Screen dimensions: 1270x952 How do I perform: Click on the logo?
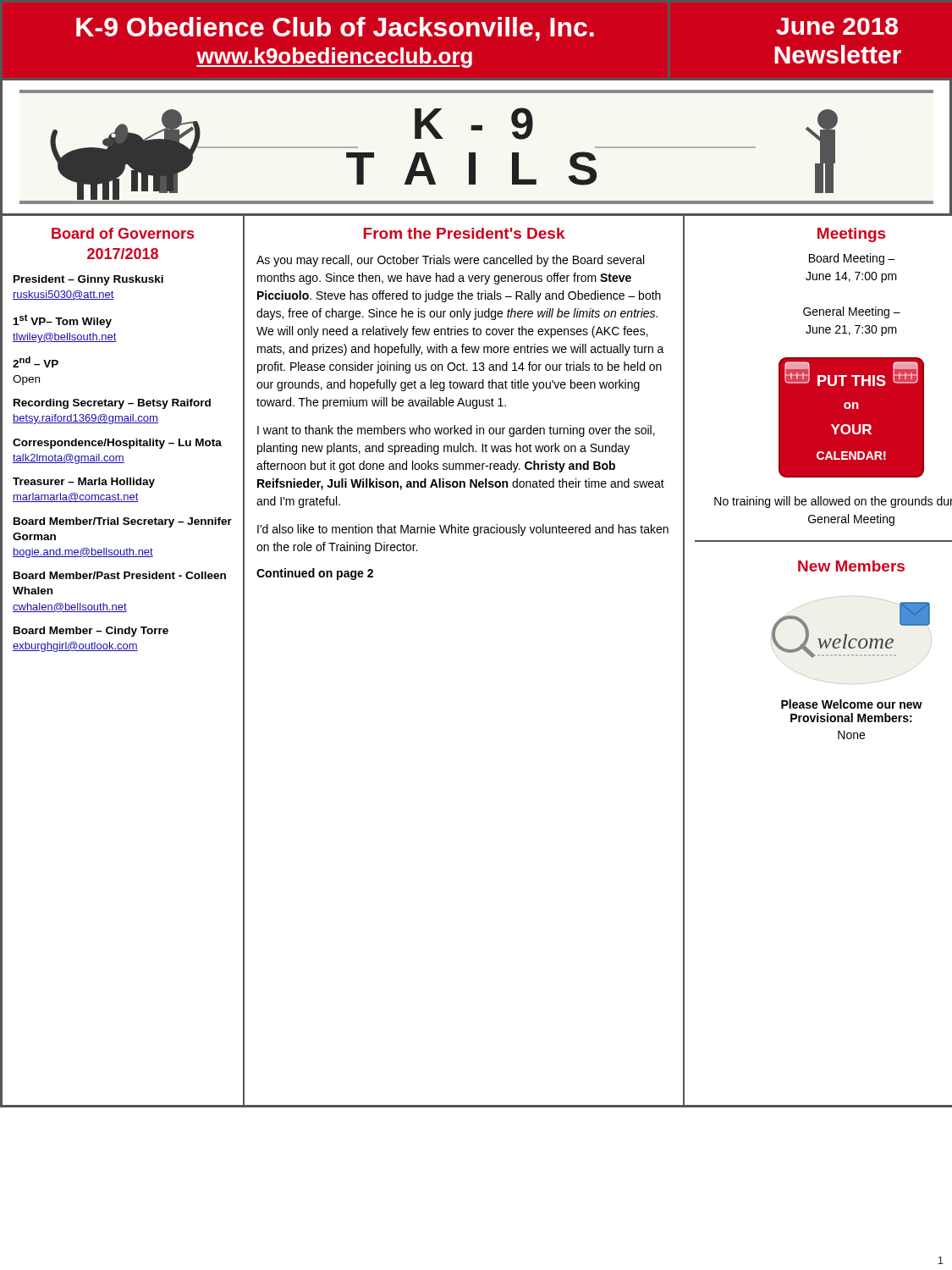[x=476, y=149]
